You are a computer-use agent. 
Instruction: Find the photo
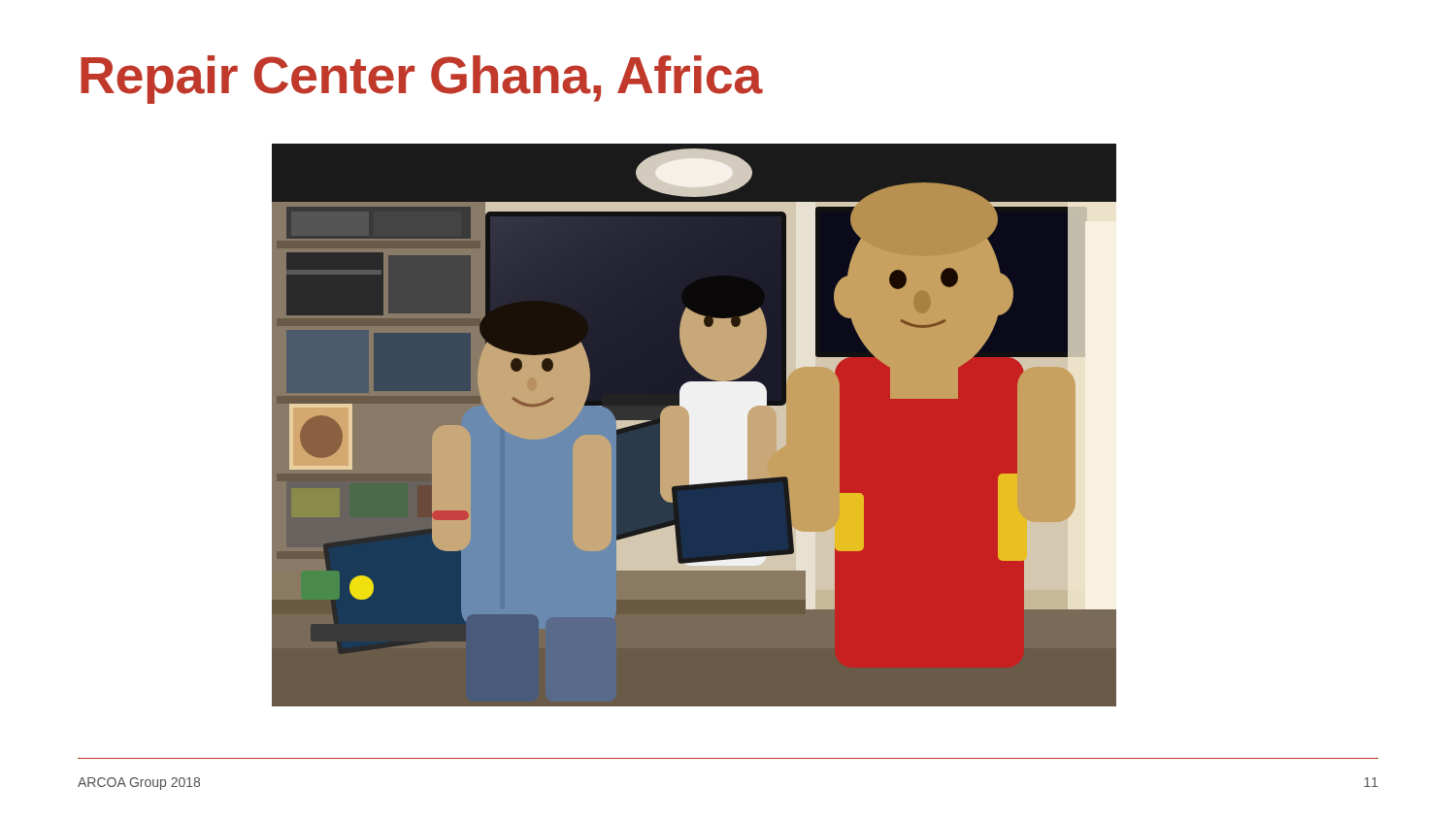coord(694,425)
